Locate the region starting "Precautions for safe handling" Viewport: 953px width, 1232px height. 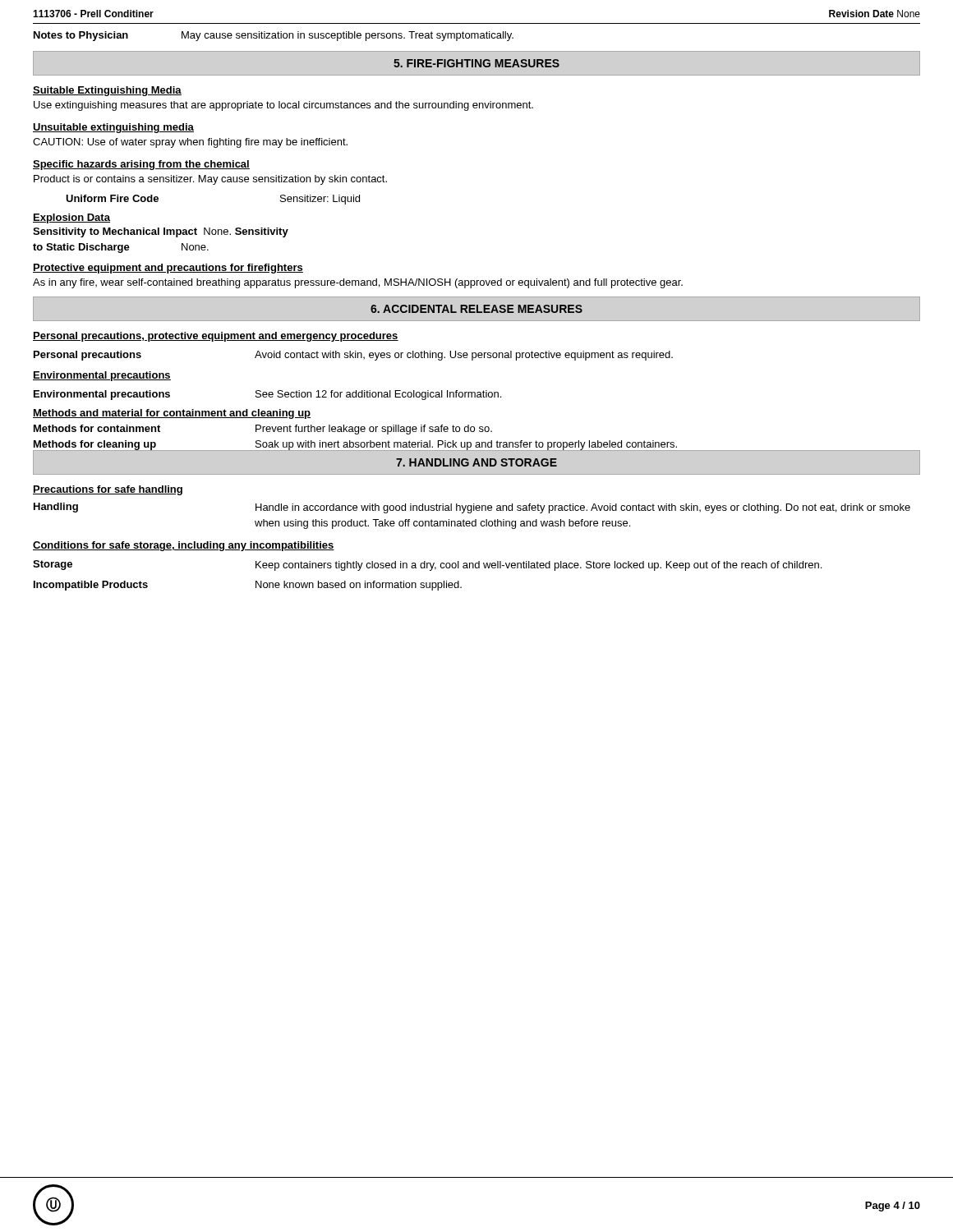pyautogui.click(x=108, y=489)
